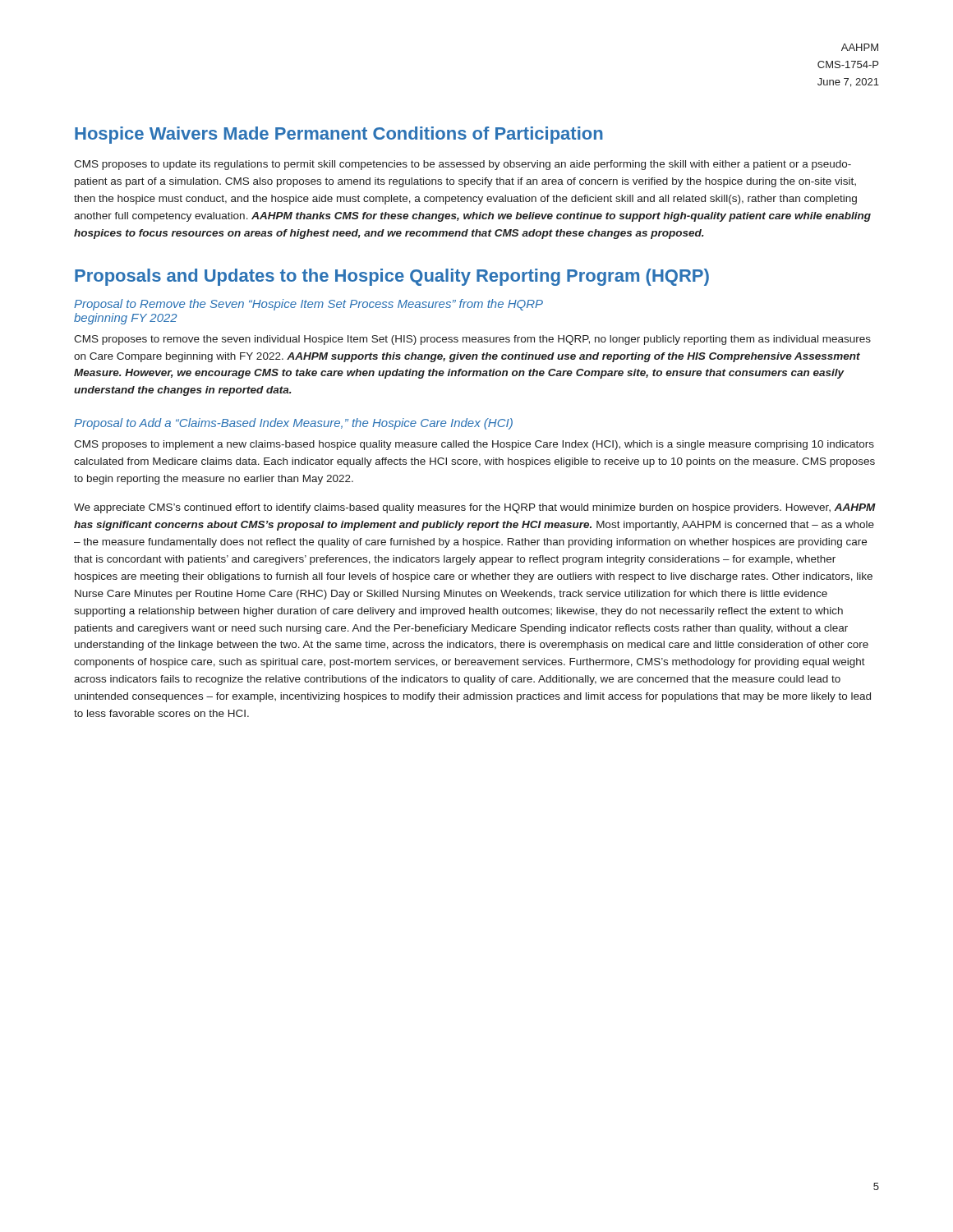
Task: Click on the text block that says "CMS proposes to remove the seven individual"
Action: click(472, 364)
